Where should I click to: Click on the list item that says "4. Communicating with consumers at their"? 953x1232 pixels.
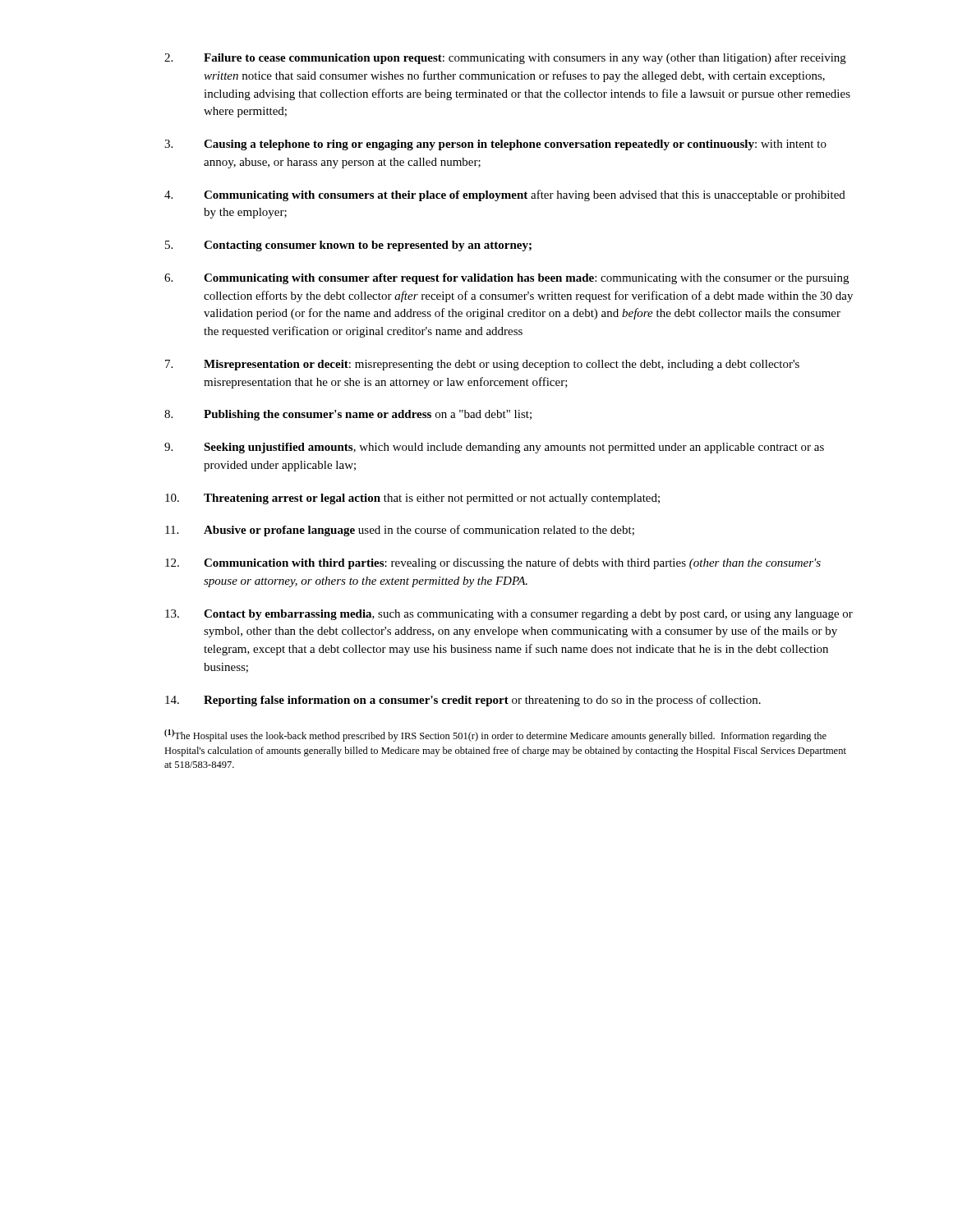pos(509,204)
